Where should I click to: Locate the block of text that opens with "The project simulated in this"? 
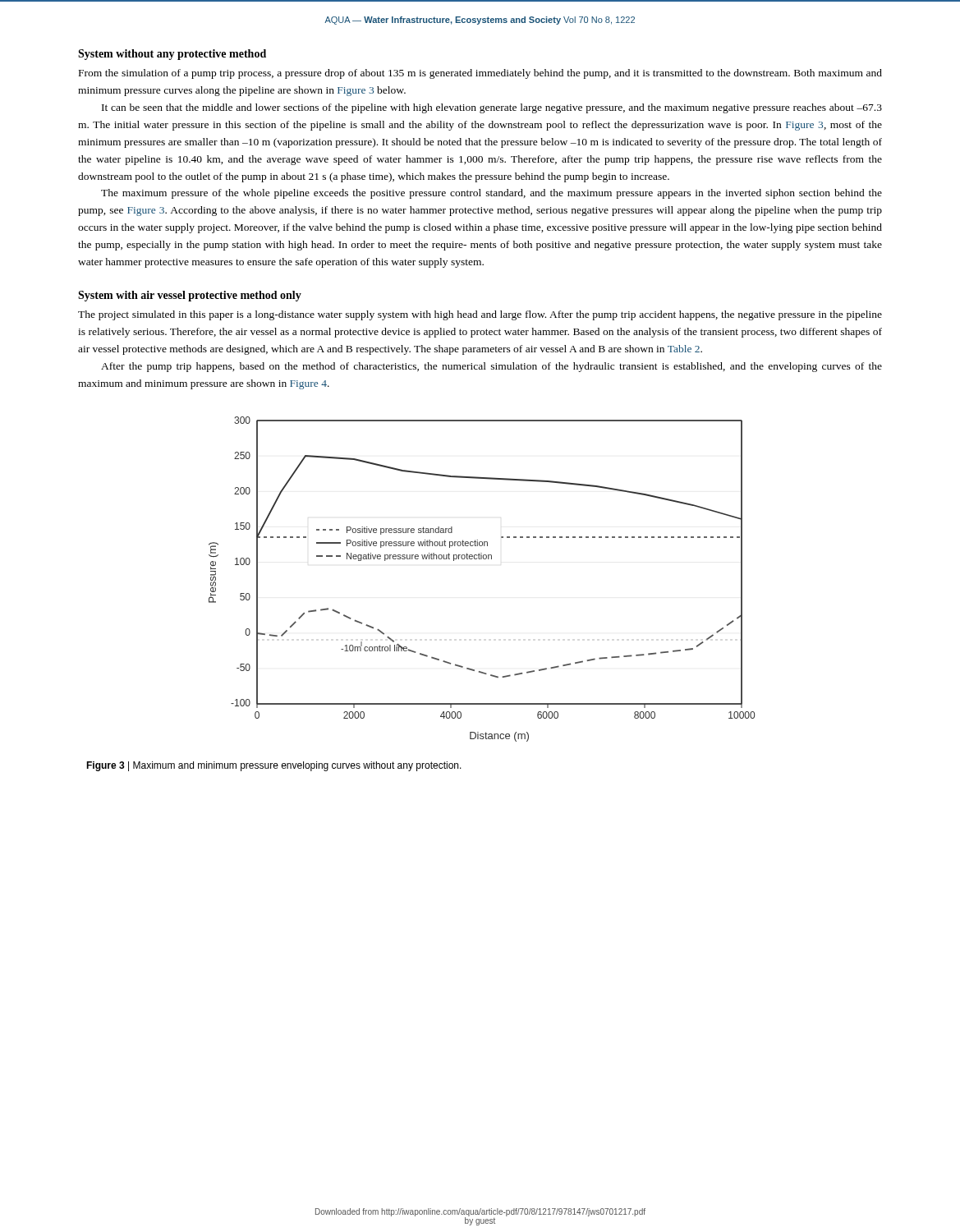coord(480,349)
